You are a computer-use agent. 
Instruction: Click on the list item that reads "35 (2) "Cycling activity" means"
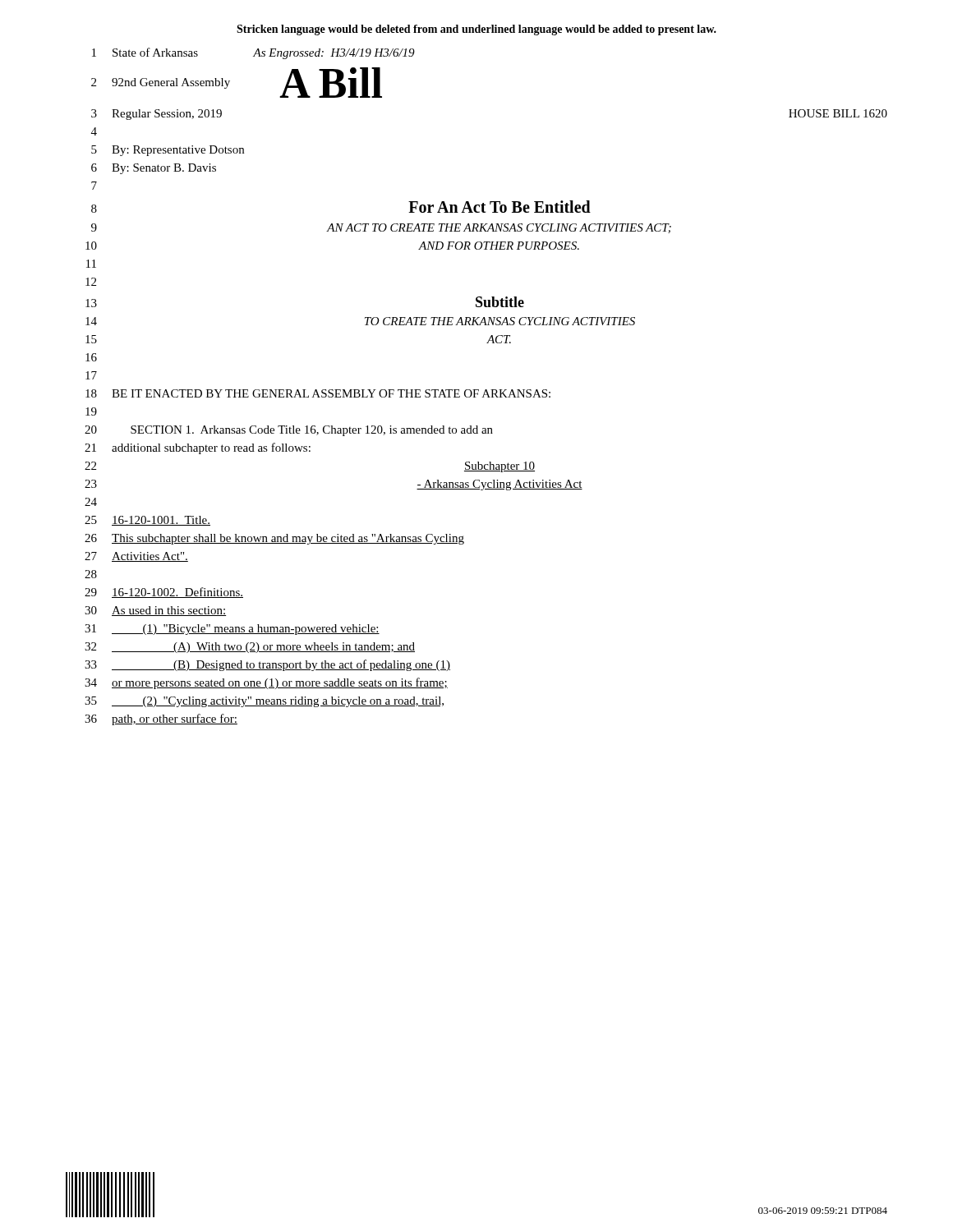coord(264,702)
